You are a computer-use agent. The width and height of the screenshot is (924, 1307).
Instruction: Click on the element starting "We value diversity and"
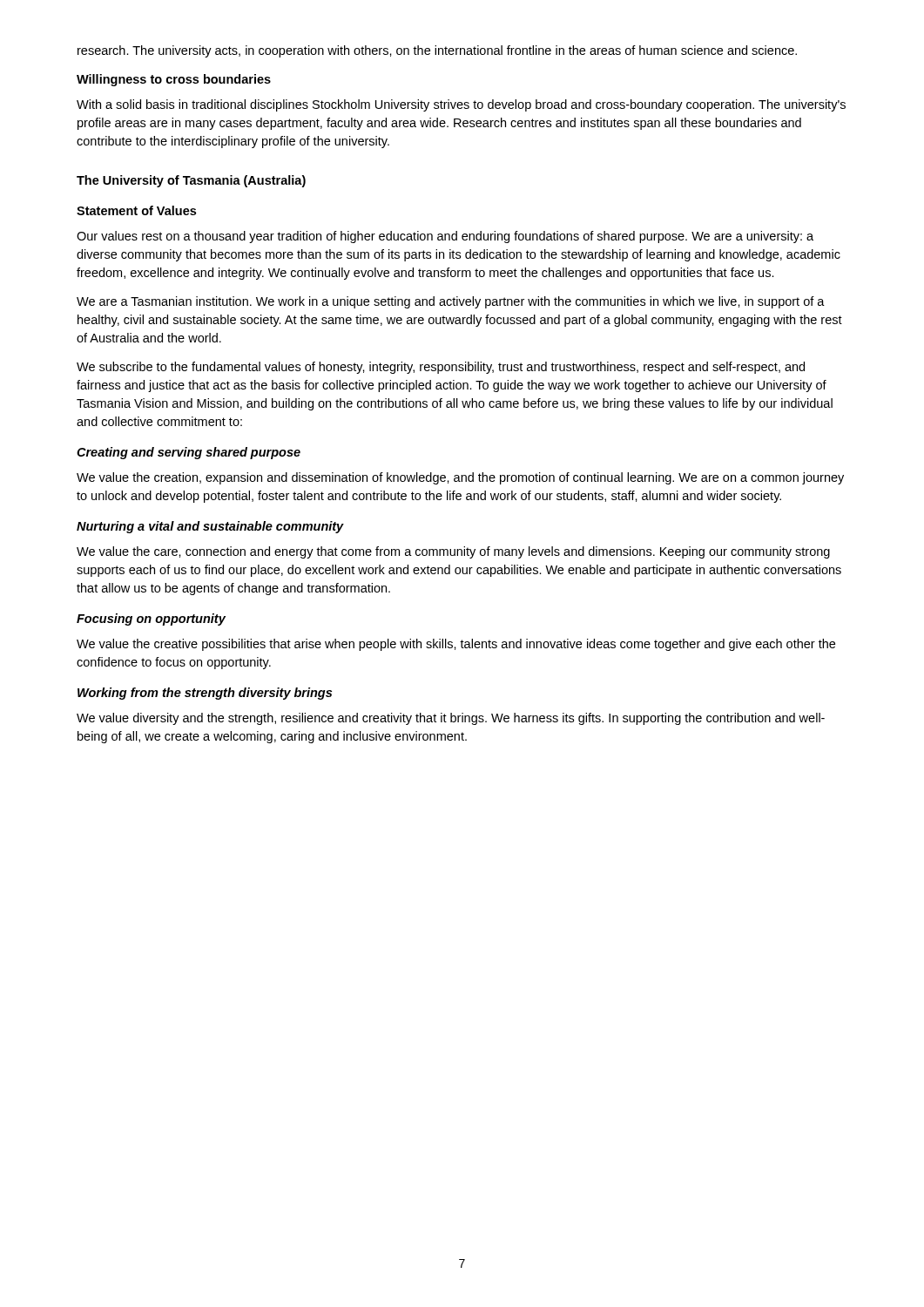pos(462,728)
